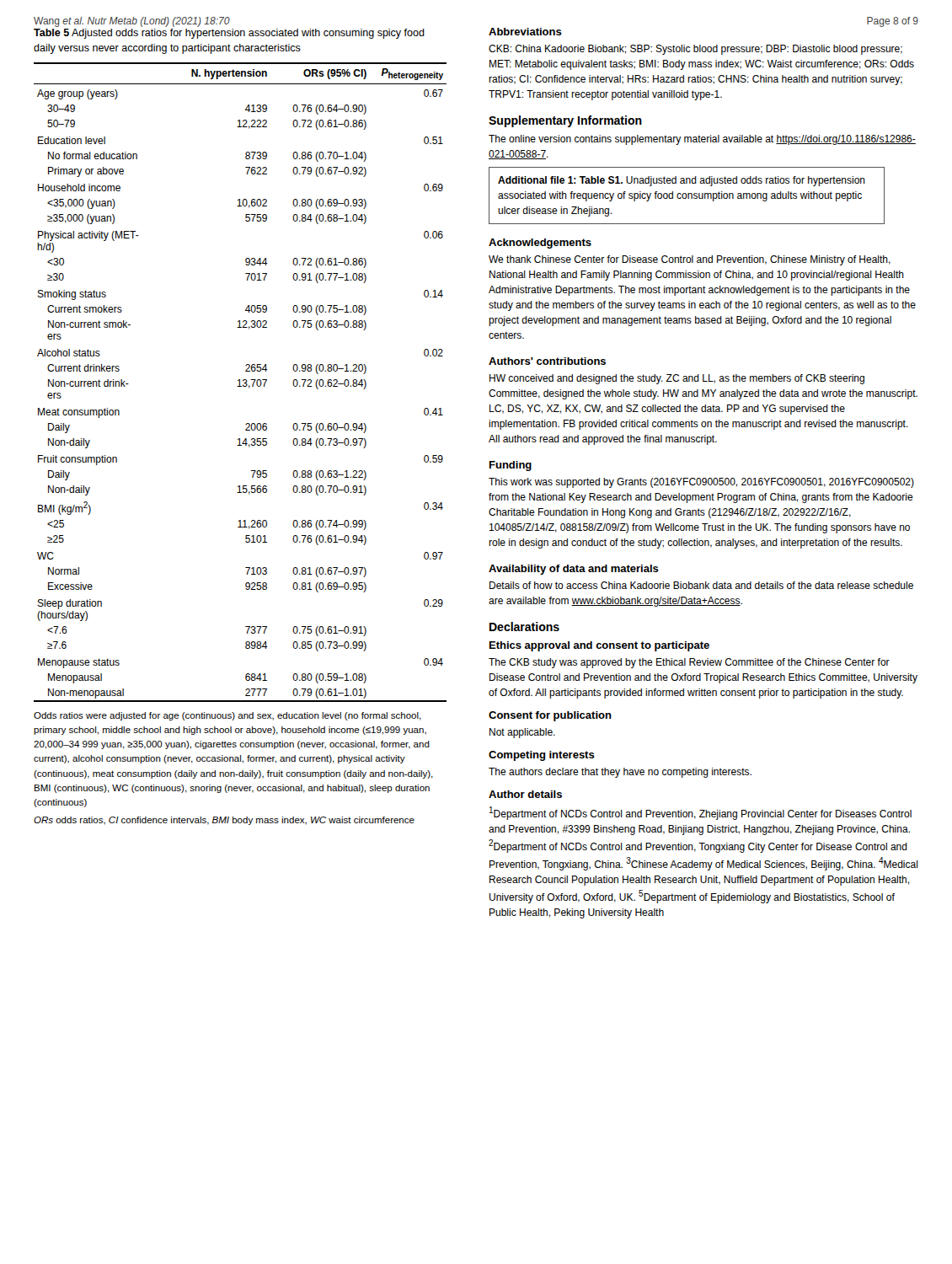Select the section header that reads "Availability of data and"
952x1264 pixels.
[x=574, y=568]
